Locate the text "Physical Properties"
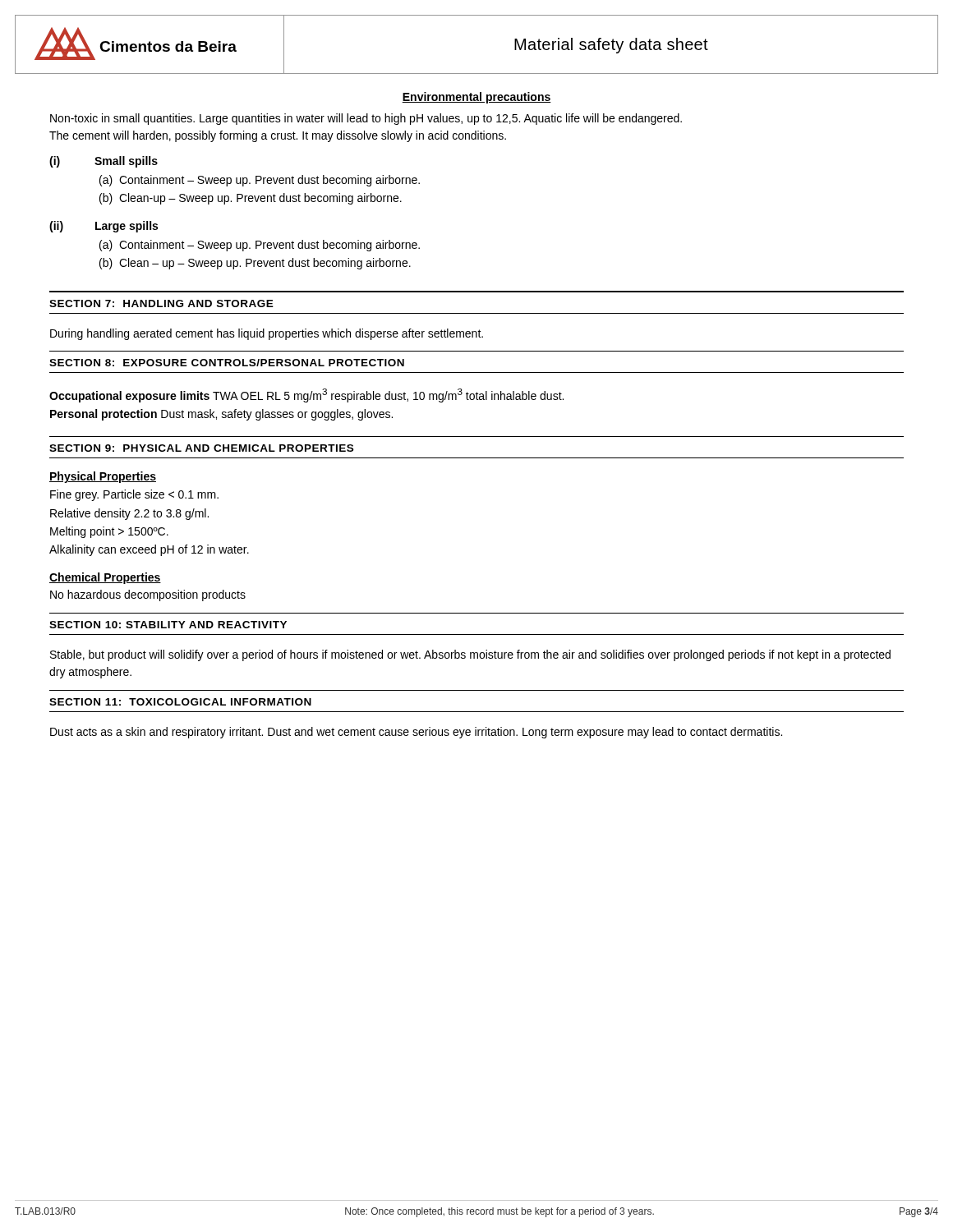 click(x=103, y=477)
